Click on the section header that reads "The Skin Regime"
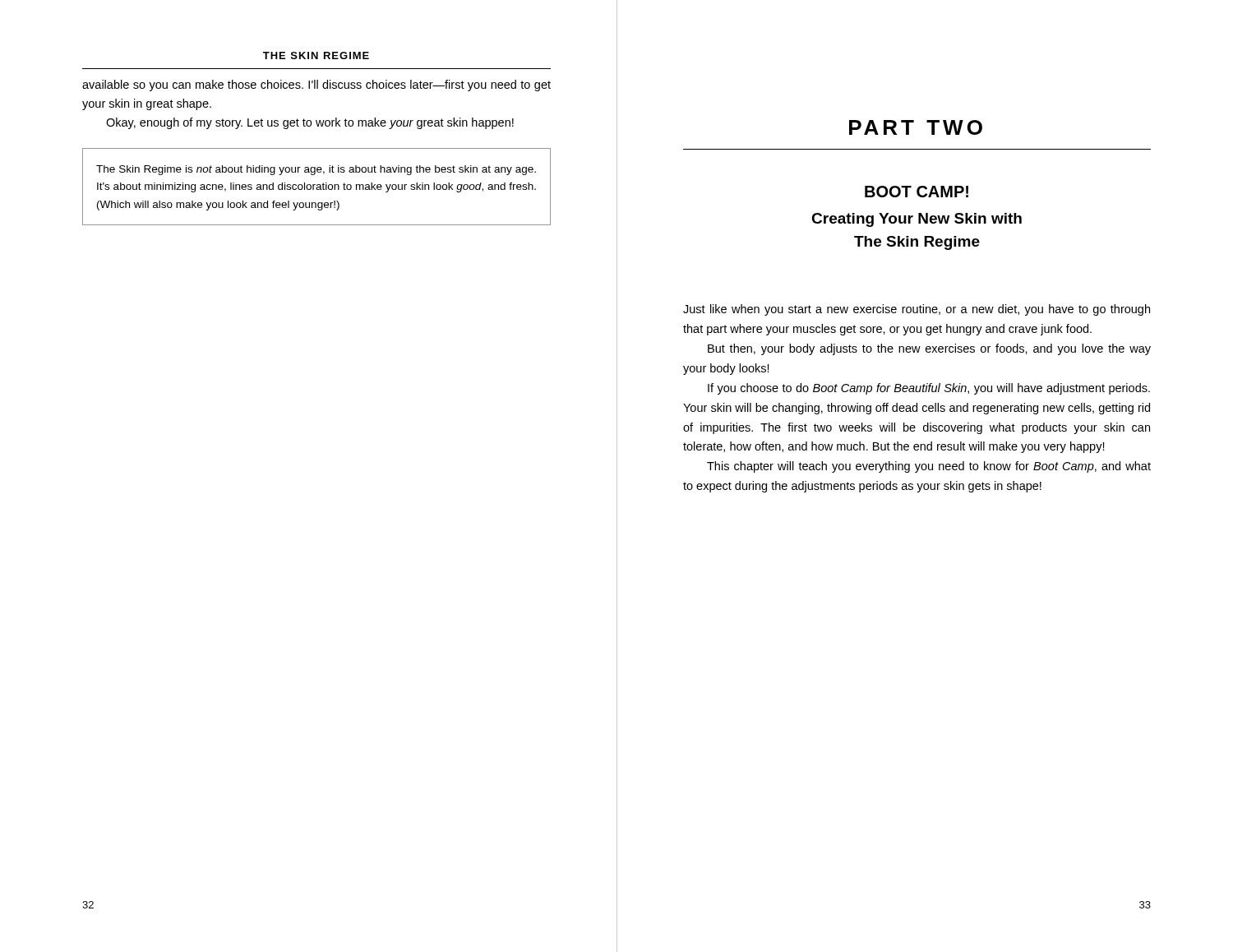Viewport: 1233px width, 952px height. coord(917,241)
